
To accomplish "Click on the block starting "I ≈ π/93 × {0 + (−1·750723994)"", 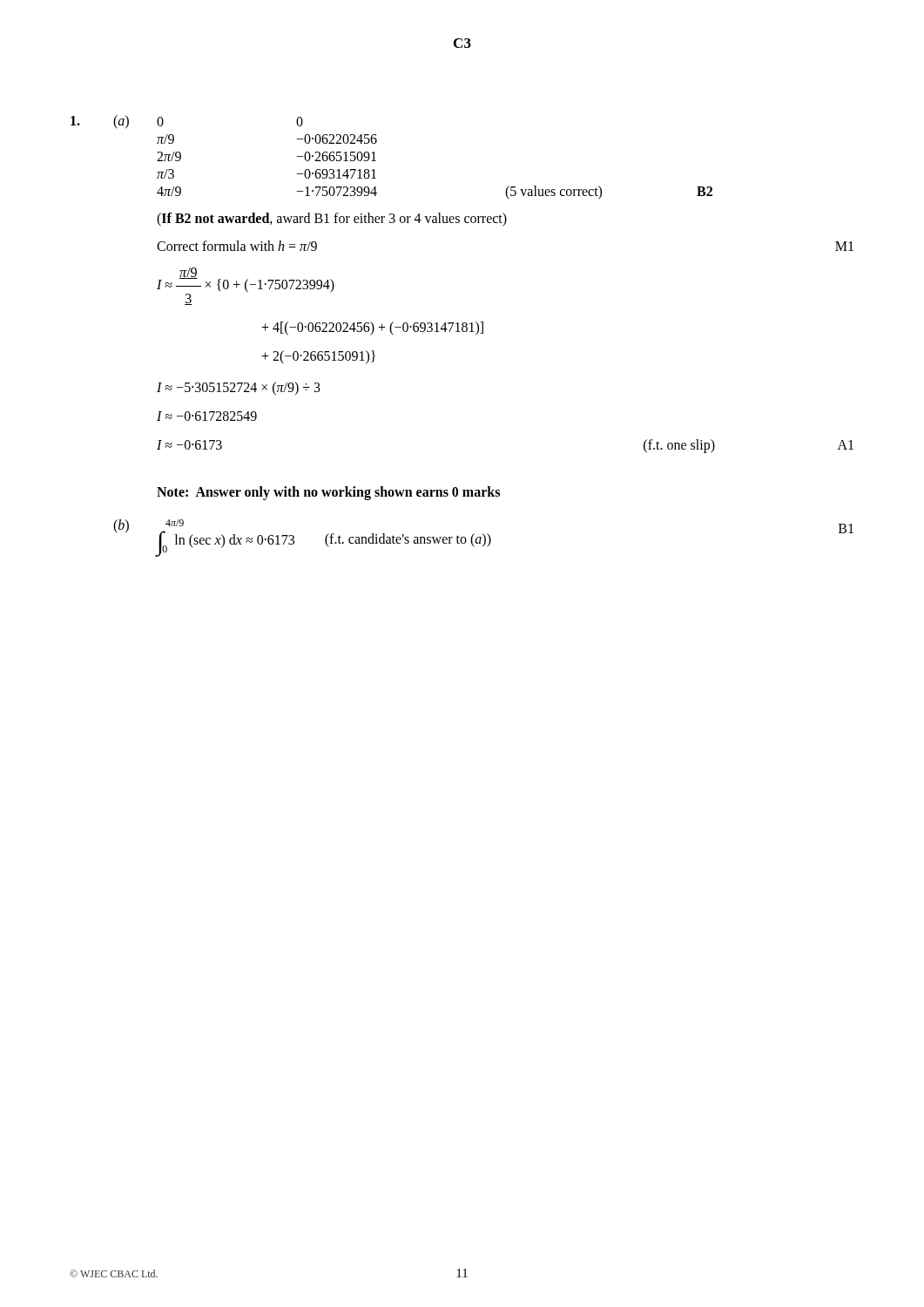I will (246, 286).
